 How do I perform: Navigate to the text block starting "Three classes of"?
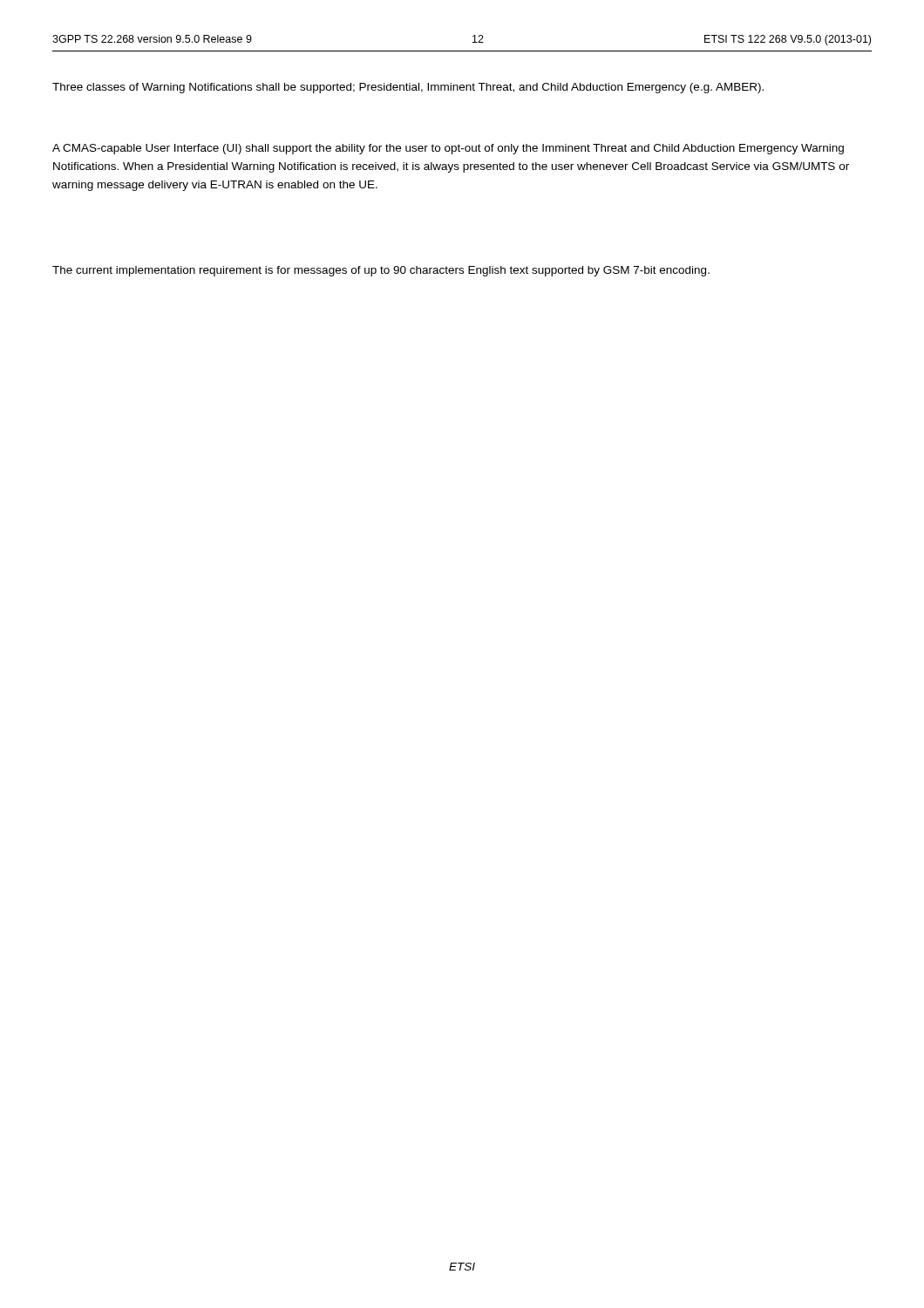(x=408, y=87)
